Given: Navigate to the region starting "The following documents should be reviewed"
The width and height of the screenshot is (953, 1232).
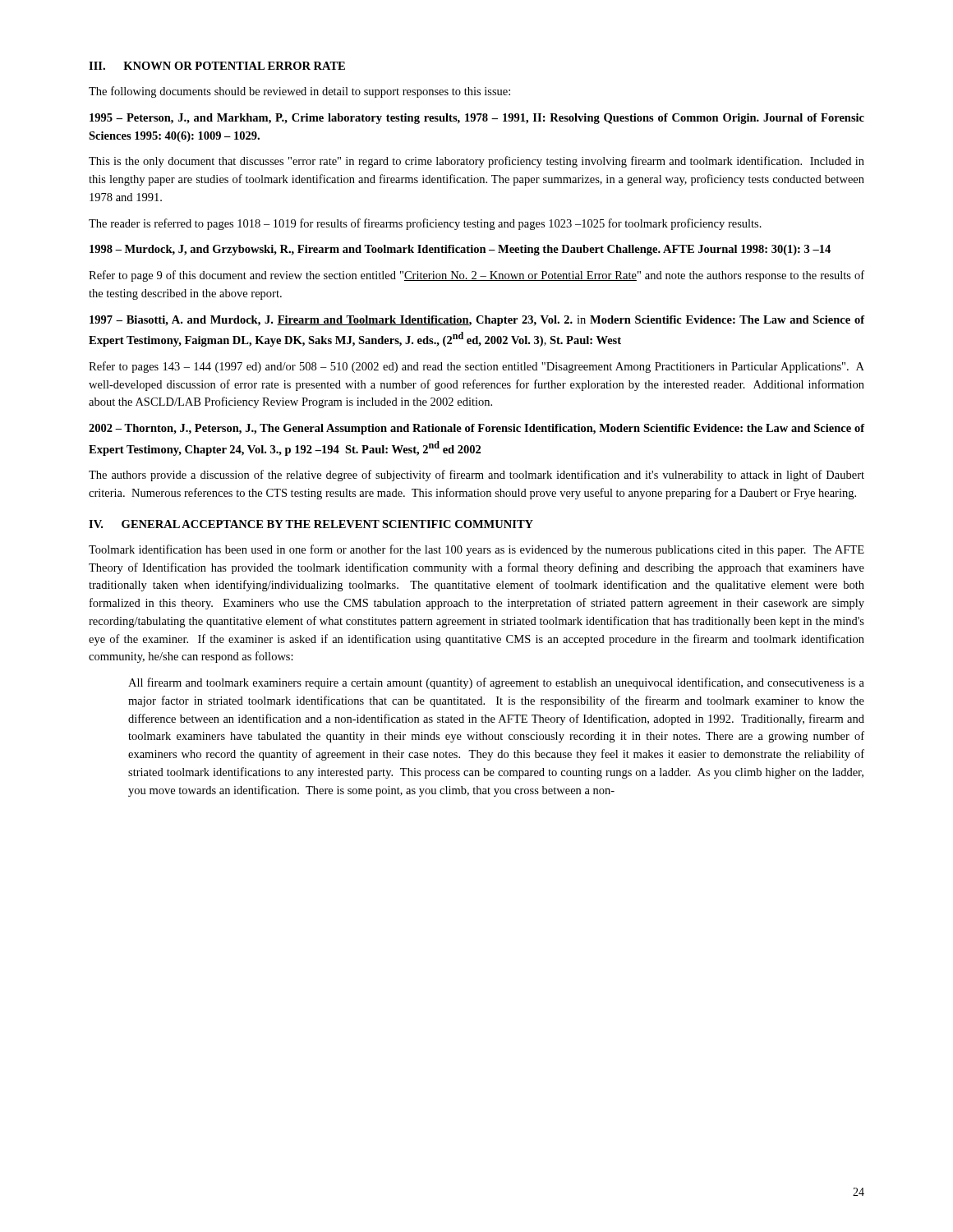Looking at the screenshot, I should pos(476,92).
